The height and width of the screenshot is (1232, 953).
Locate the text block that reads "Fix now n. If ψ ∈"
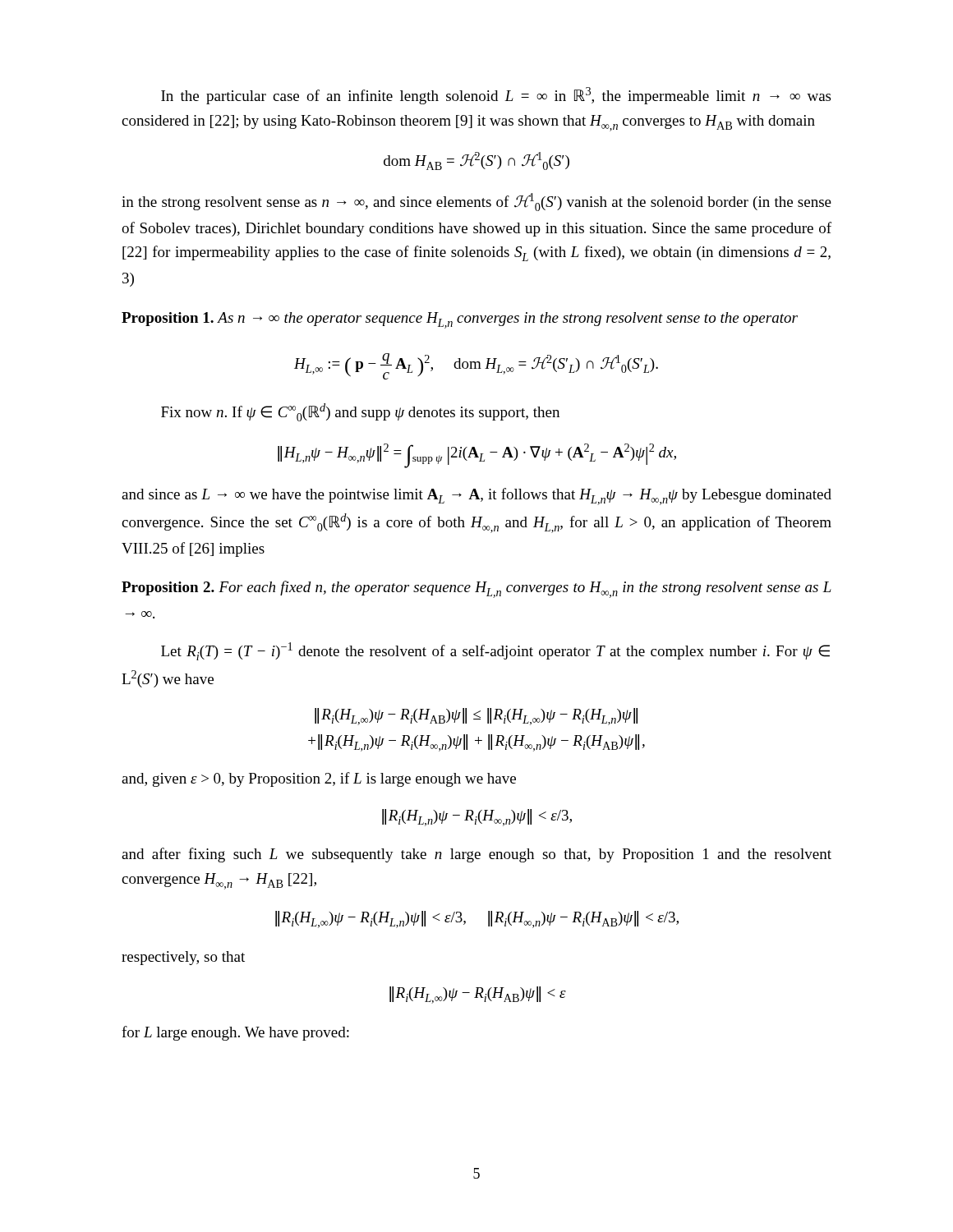coord(476,412)
